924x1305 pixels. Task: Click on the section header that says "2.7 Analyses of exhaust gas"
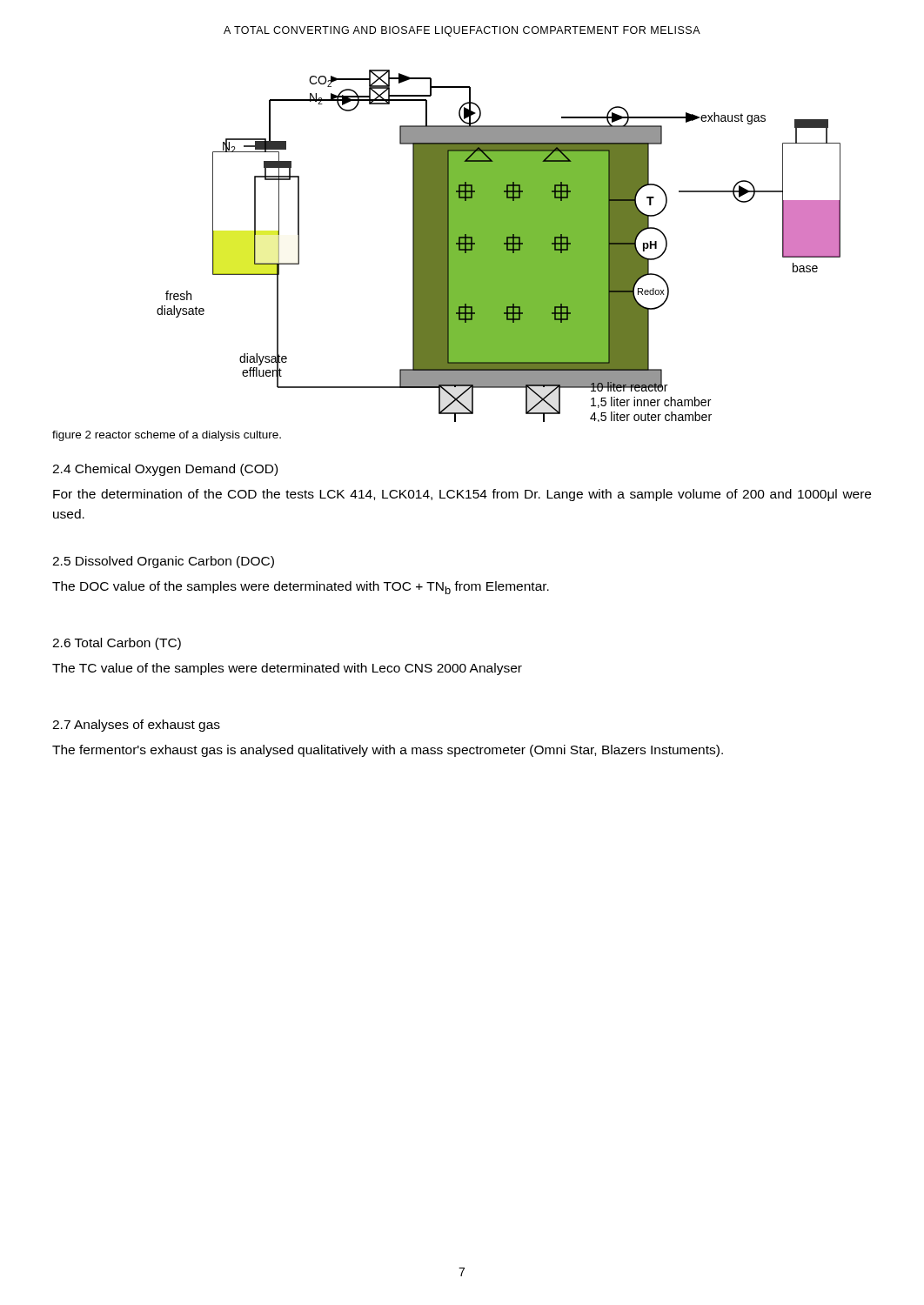pos(136,724)
